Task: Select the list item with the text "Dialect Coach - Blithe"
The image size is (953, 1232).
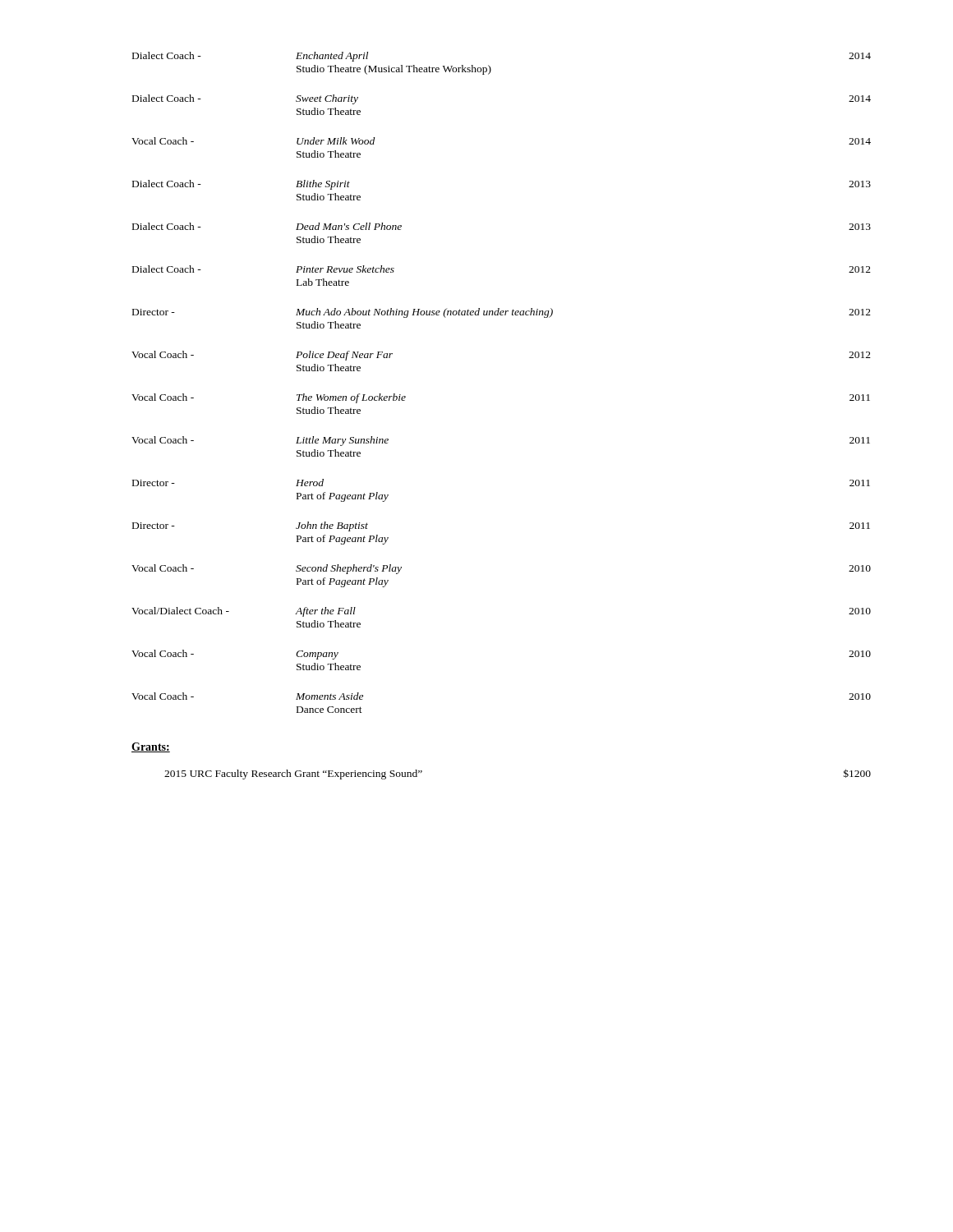Action: 168,184
